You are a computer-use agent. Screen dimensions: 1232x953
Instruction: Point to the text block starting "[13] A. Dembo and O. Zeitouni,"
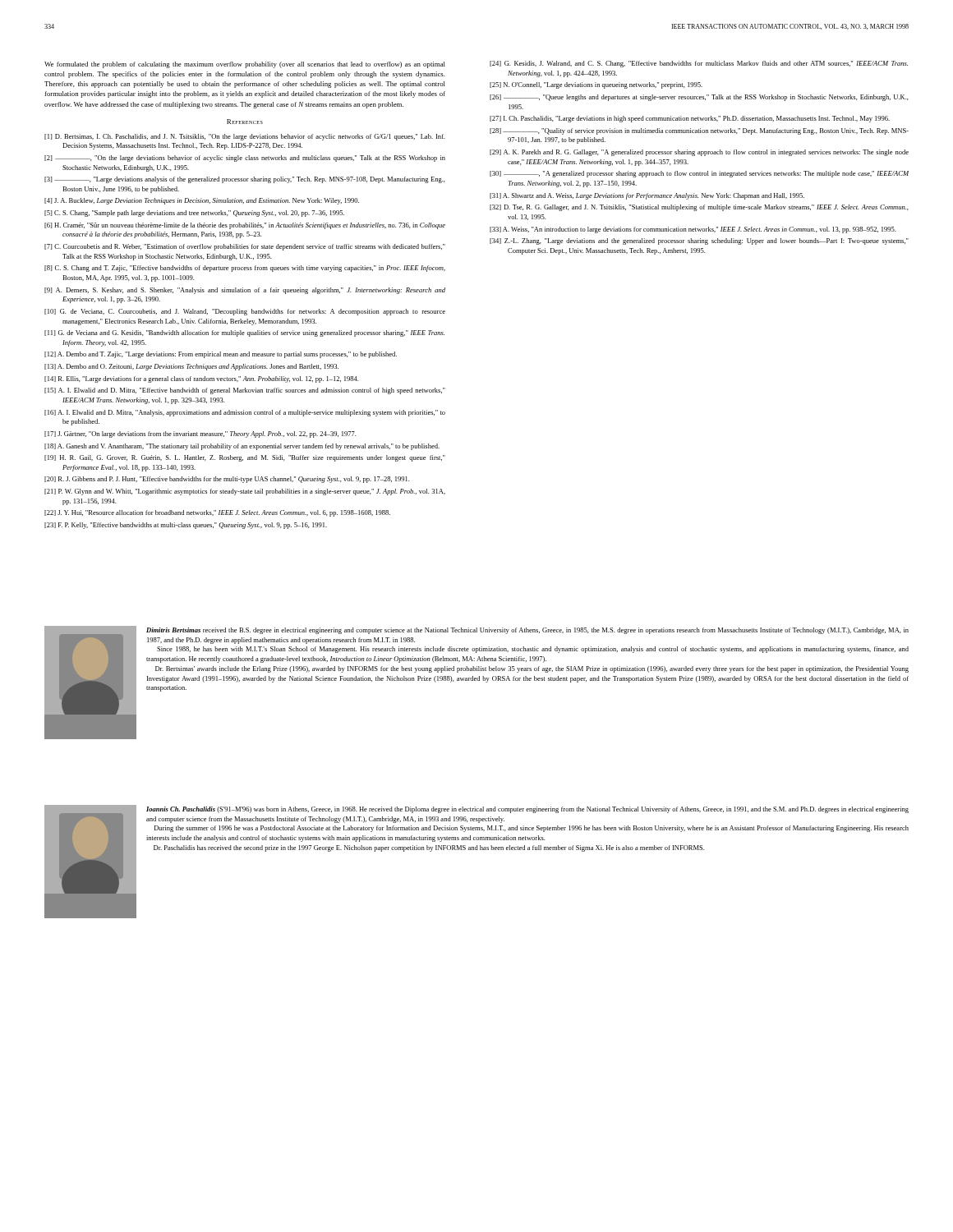click(x=192, y=366)
